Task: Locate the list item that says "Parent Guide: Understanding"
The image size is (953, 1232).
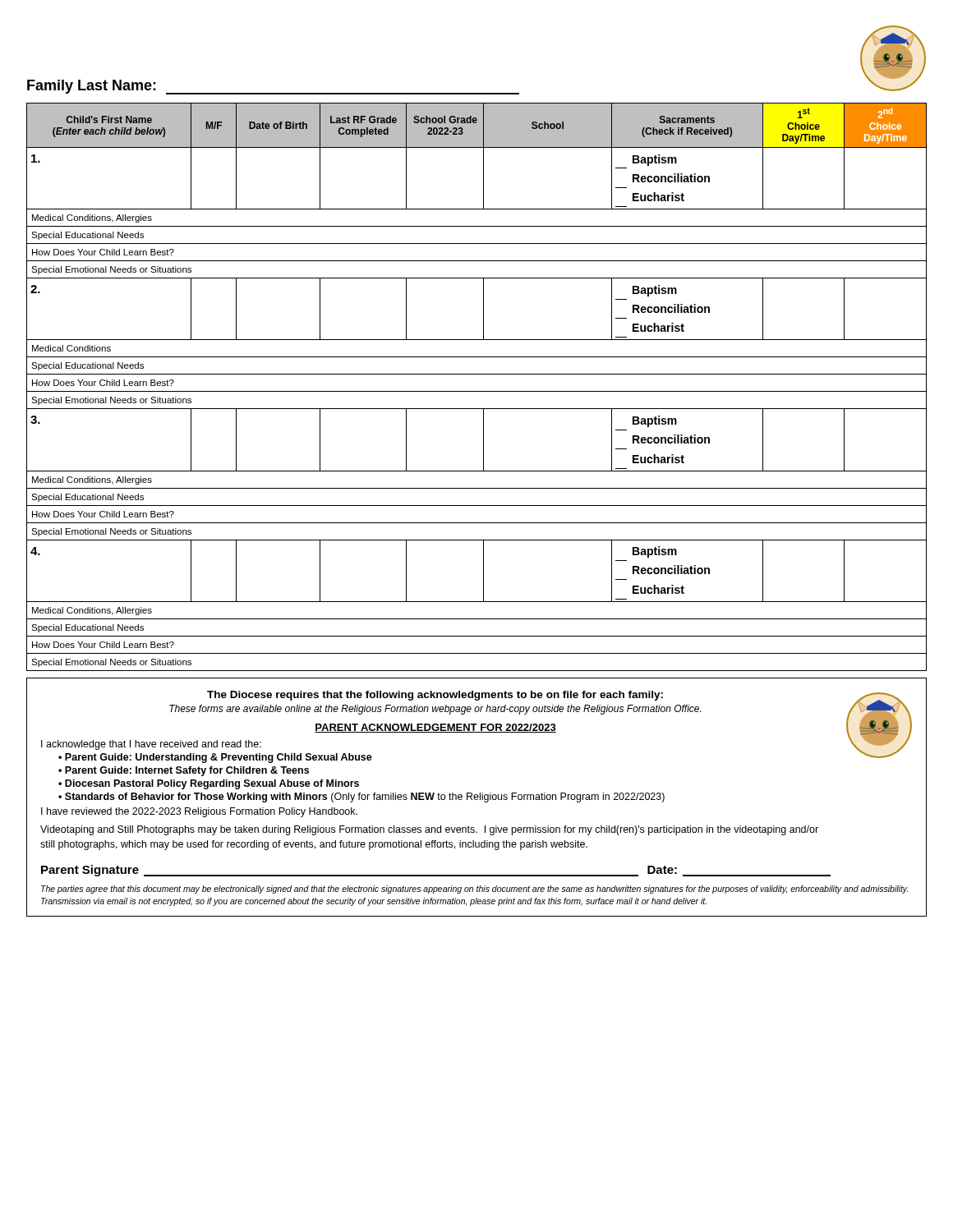Action: (x=218, y=757)
